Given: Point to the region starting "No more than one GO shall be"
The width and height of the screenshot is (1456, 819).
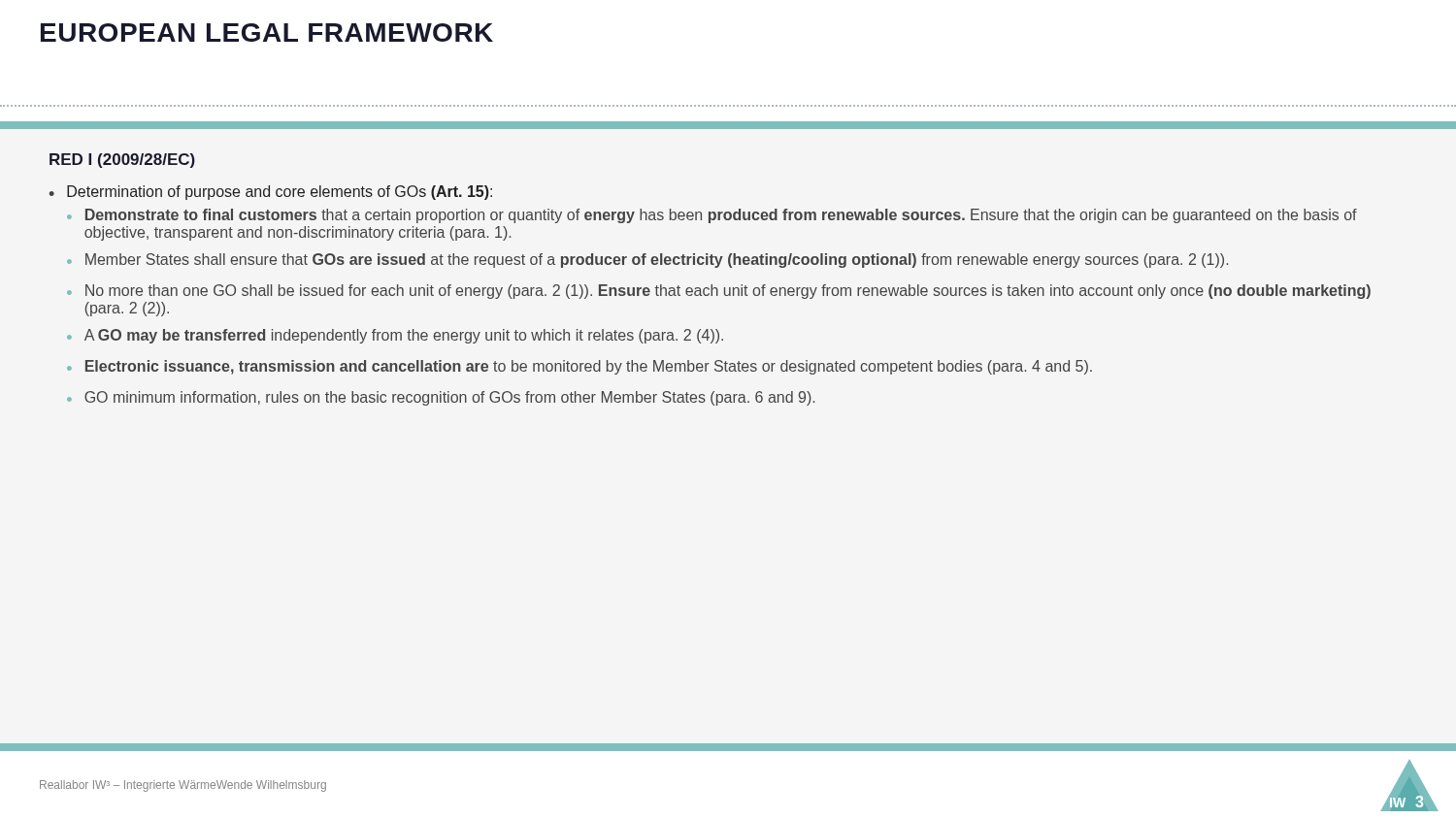Looking at the screenshot, I should point(728,299).
